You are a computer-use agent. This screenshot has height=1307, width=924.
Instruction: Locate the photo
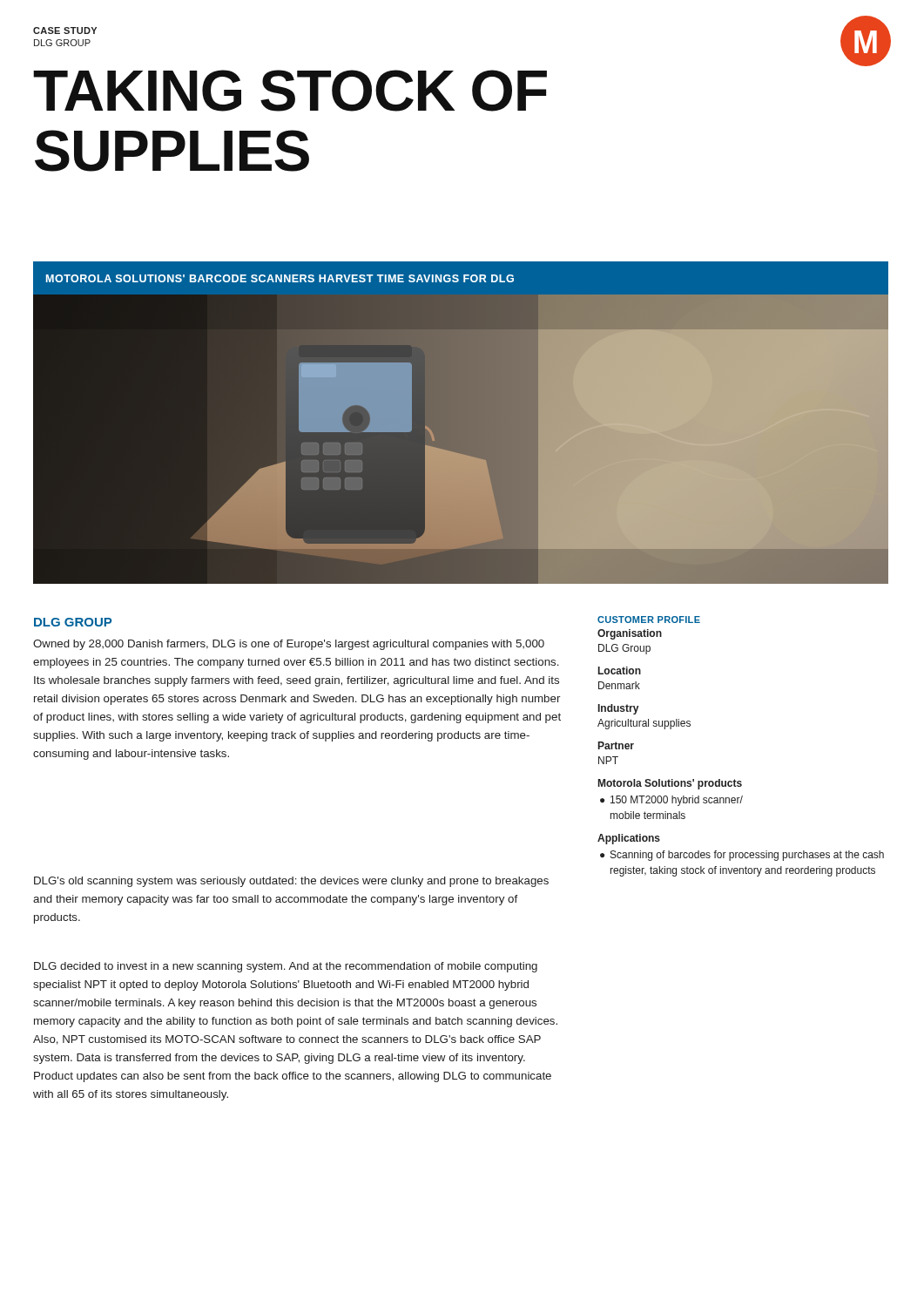point(461,439)
